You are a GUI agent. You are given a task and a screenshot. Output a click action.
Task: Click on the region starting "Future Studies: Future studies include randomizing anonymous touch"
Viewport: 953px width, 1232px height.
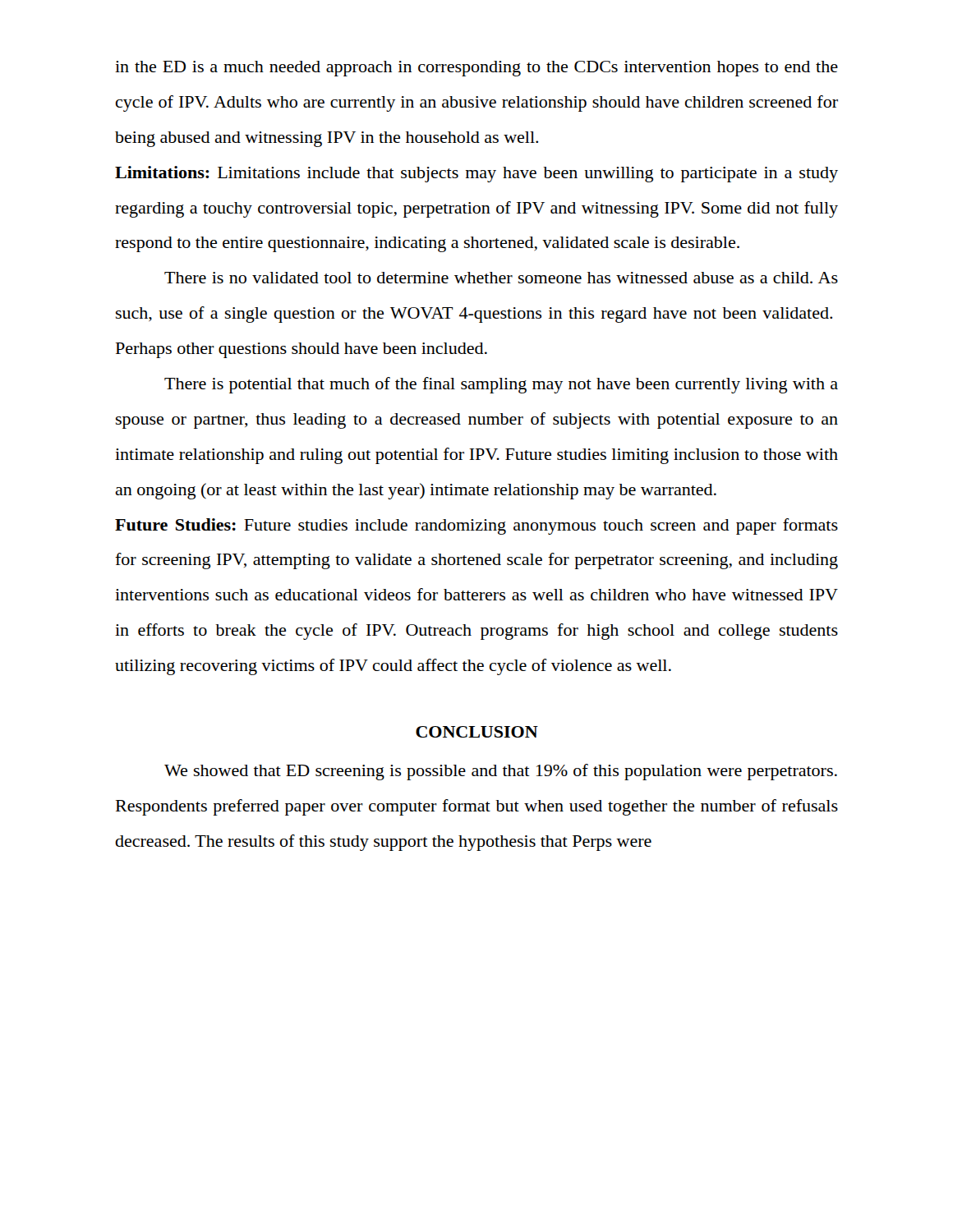click(476, 595)
